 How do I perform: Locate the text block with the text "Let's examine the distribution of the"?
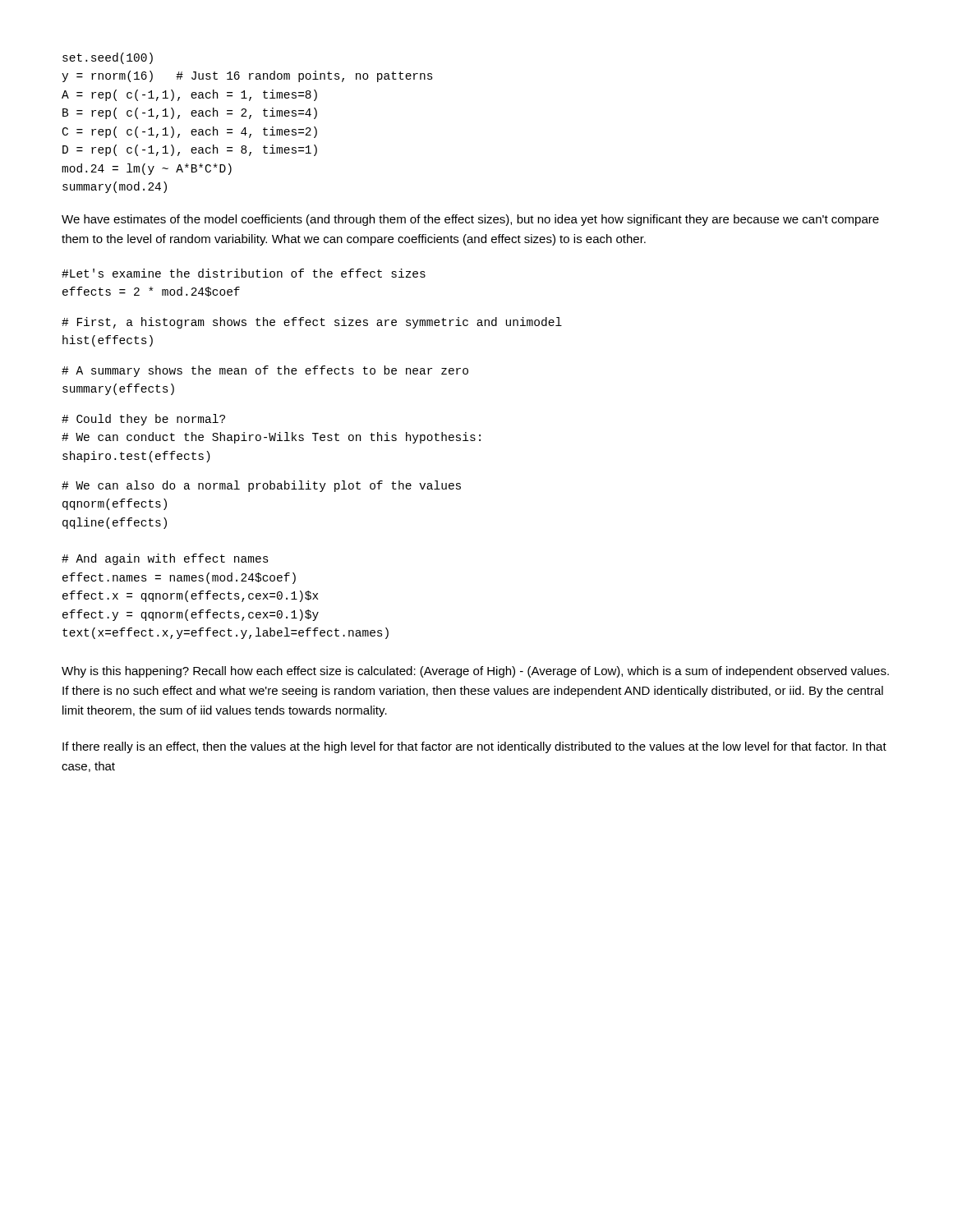pyautogui.click(x=244, y=283)
